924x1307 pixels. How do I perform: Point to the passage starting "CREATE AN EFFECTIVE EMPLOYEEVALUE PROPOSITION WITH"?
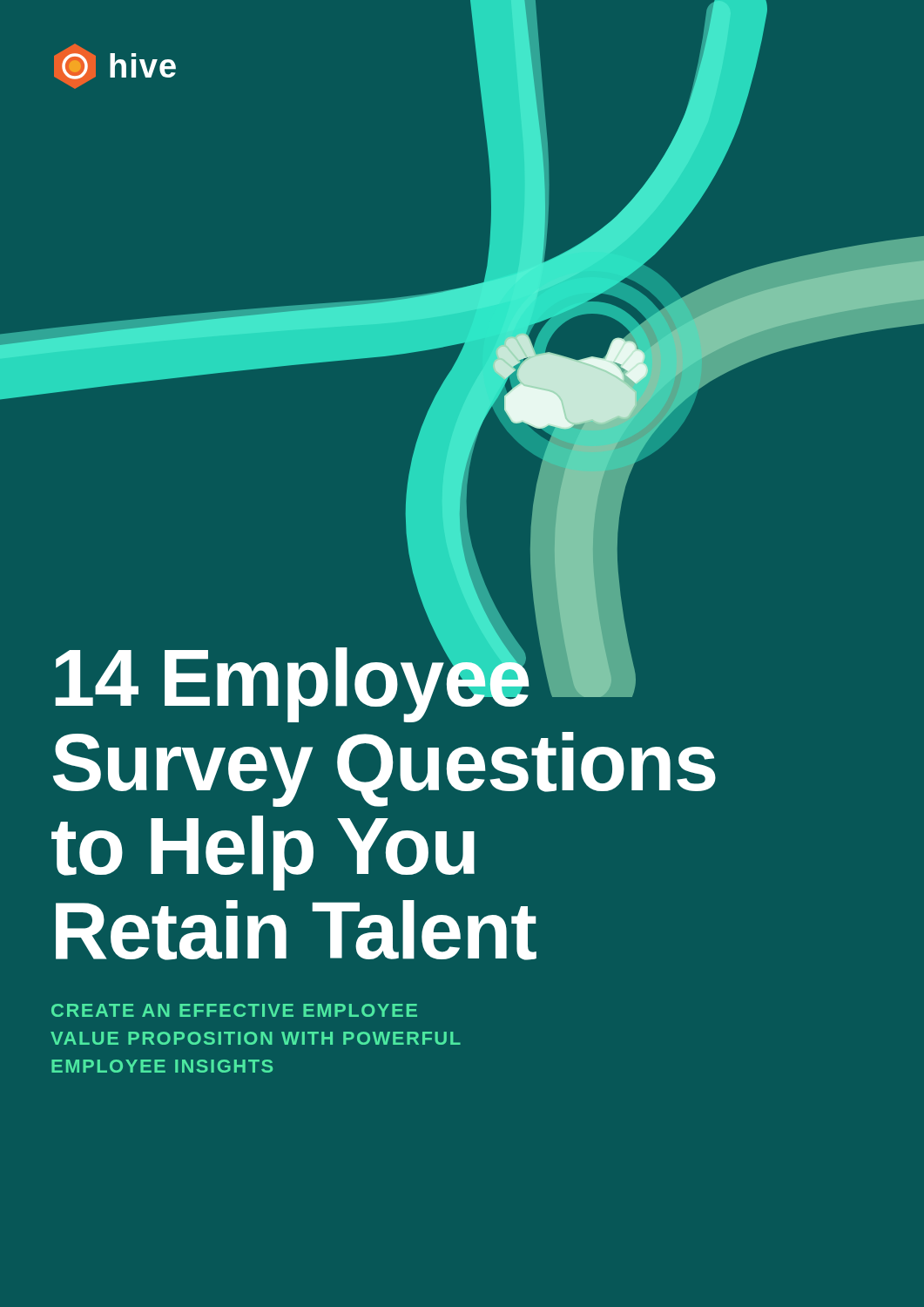(x=256, y=1038)
